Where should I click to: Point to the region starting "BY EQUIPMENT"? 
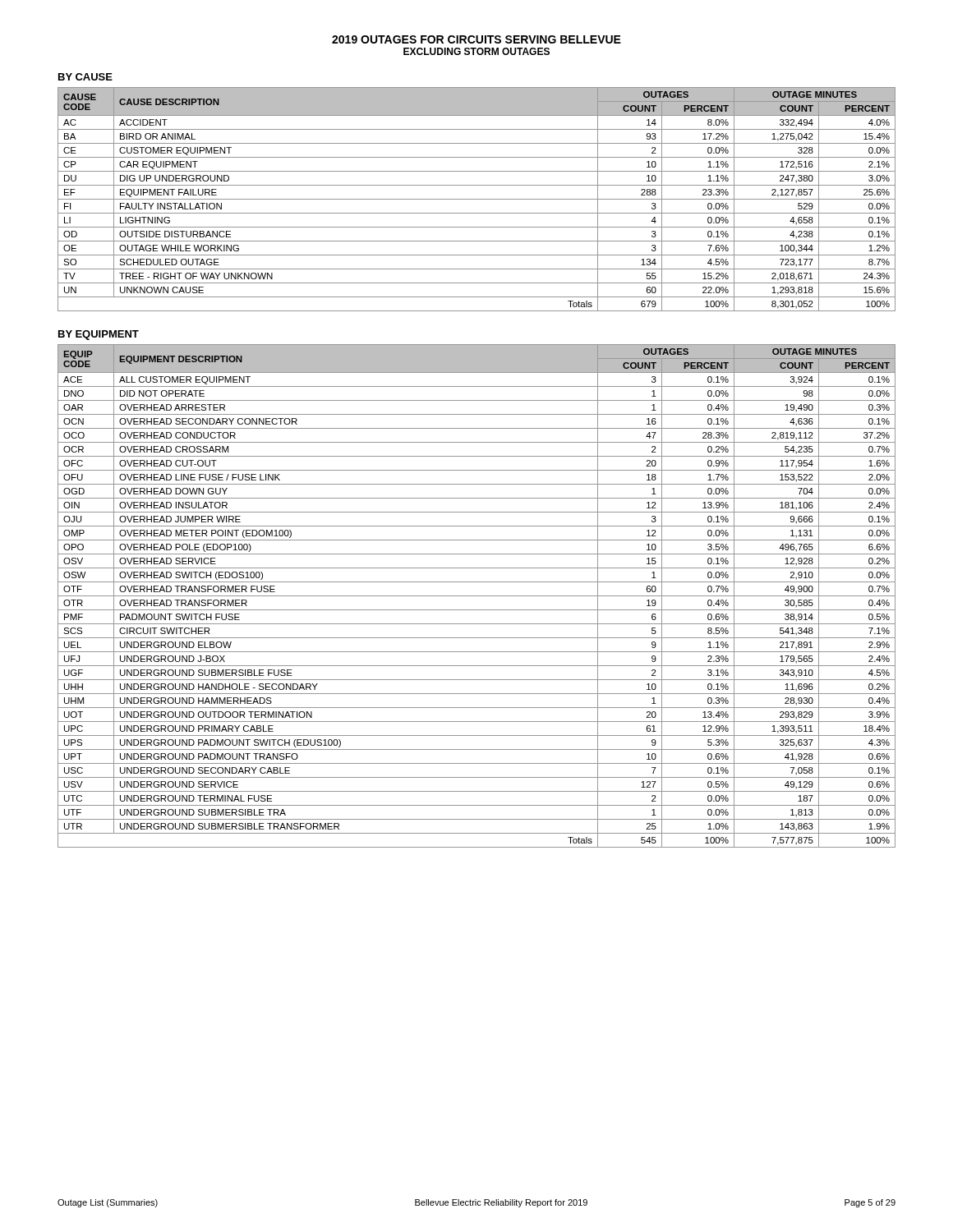pos(98,334)
